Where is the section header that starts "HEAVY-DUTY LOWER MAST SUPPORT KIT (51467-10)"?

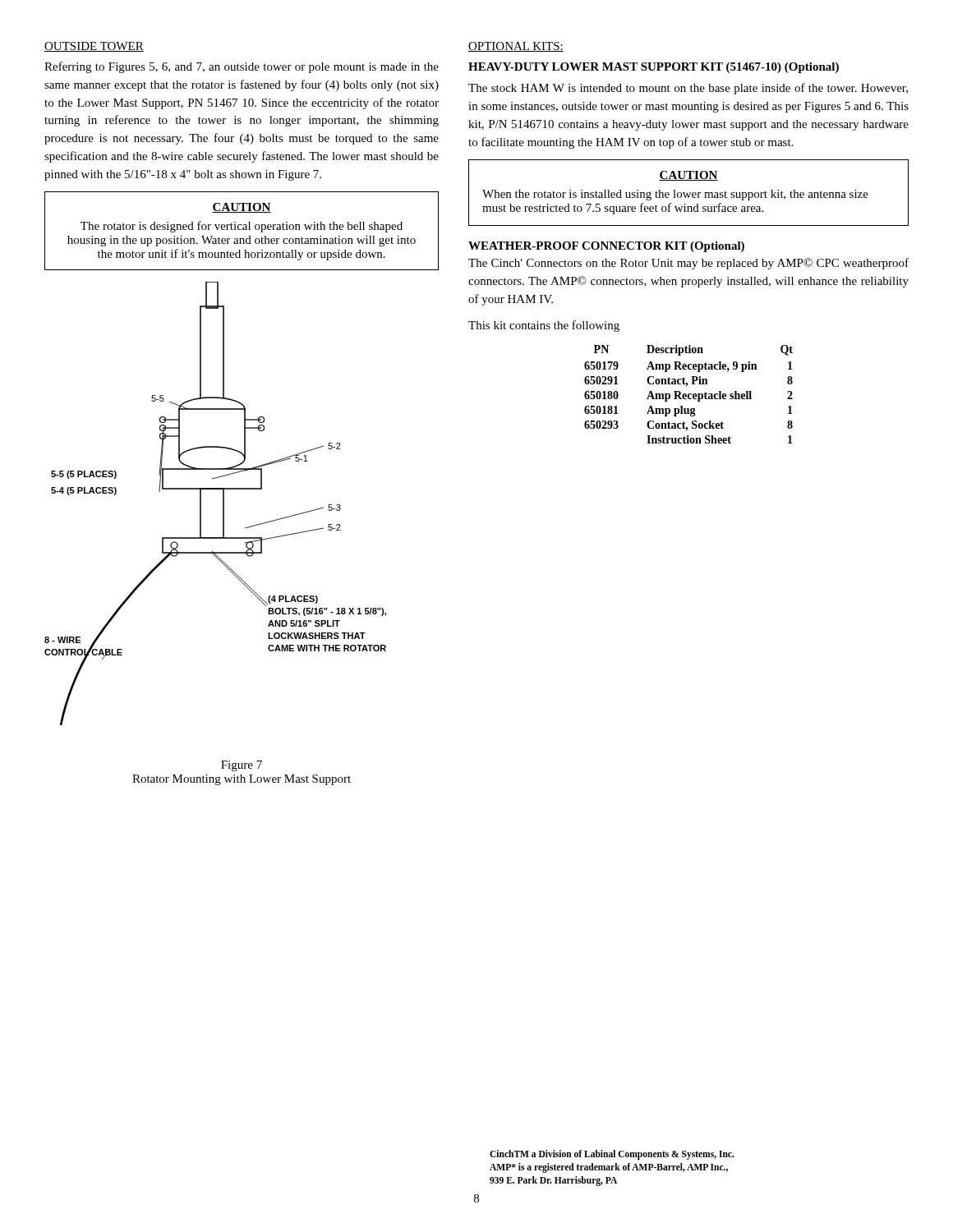688,67
